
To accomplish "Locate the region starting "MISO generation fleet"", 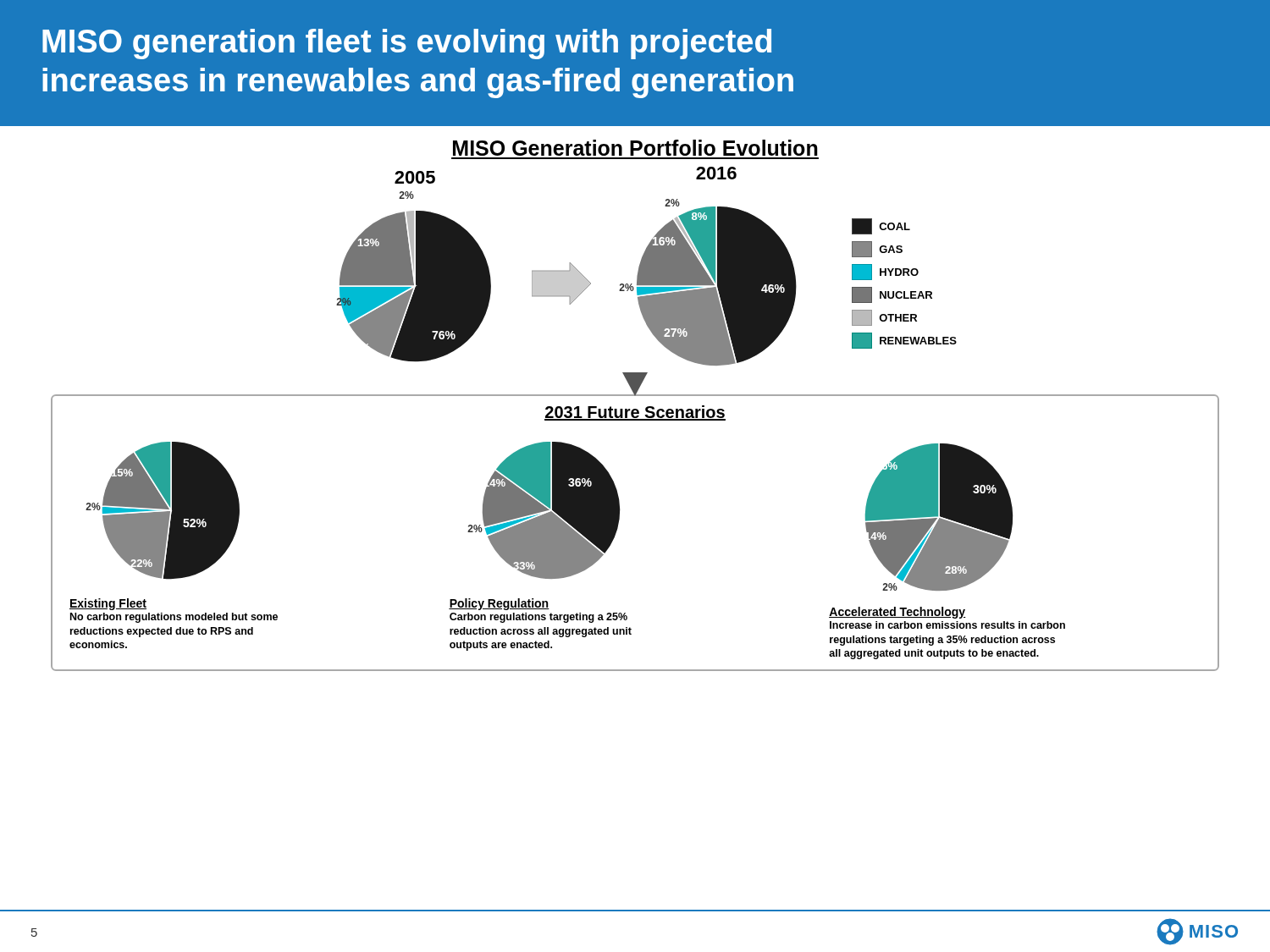I will coord(635,61).
